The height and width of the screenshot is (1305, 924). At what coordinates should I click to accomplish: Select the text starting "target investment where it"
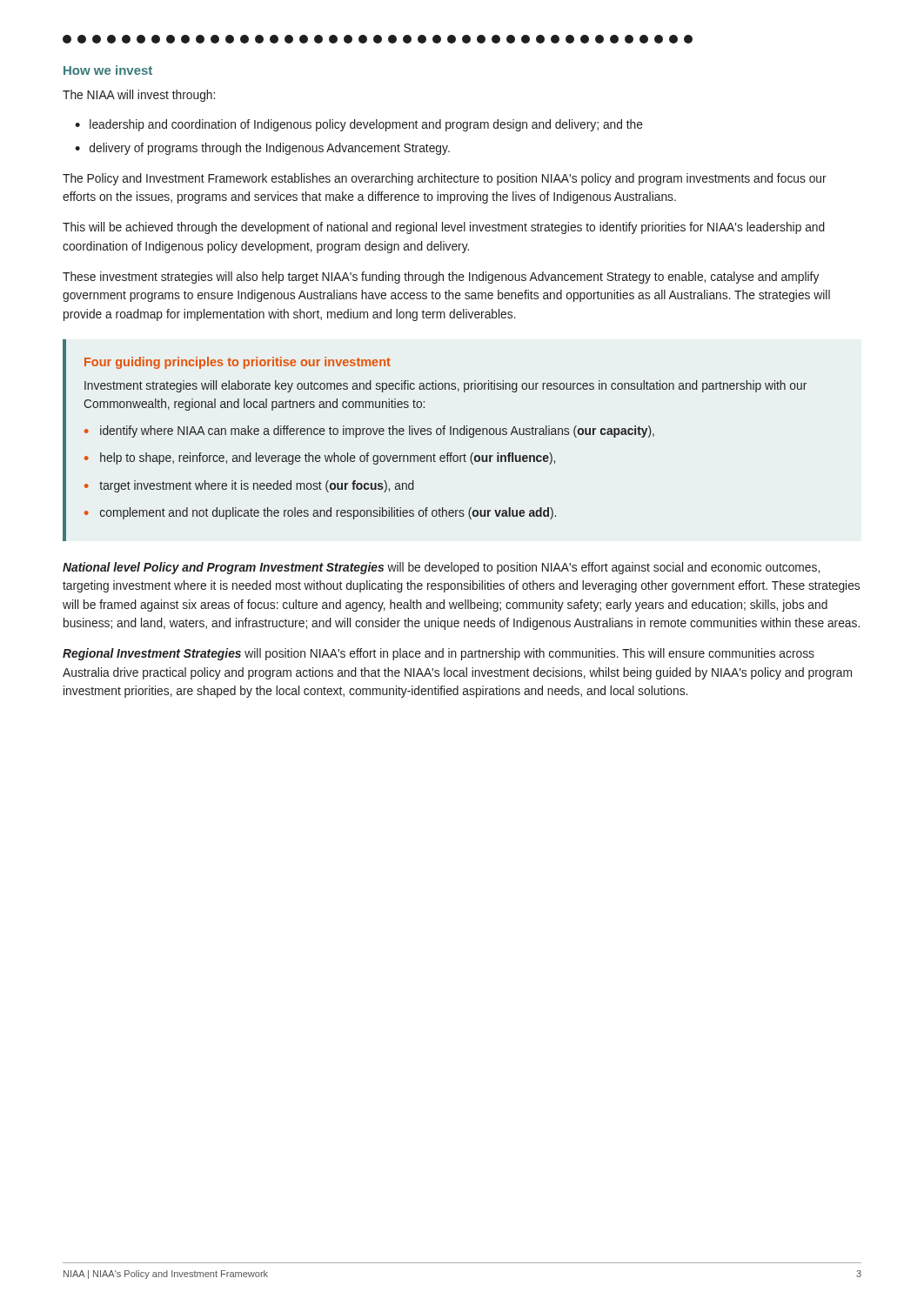coord(257,486)
